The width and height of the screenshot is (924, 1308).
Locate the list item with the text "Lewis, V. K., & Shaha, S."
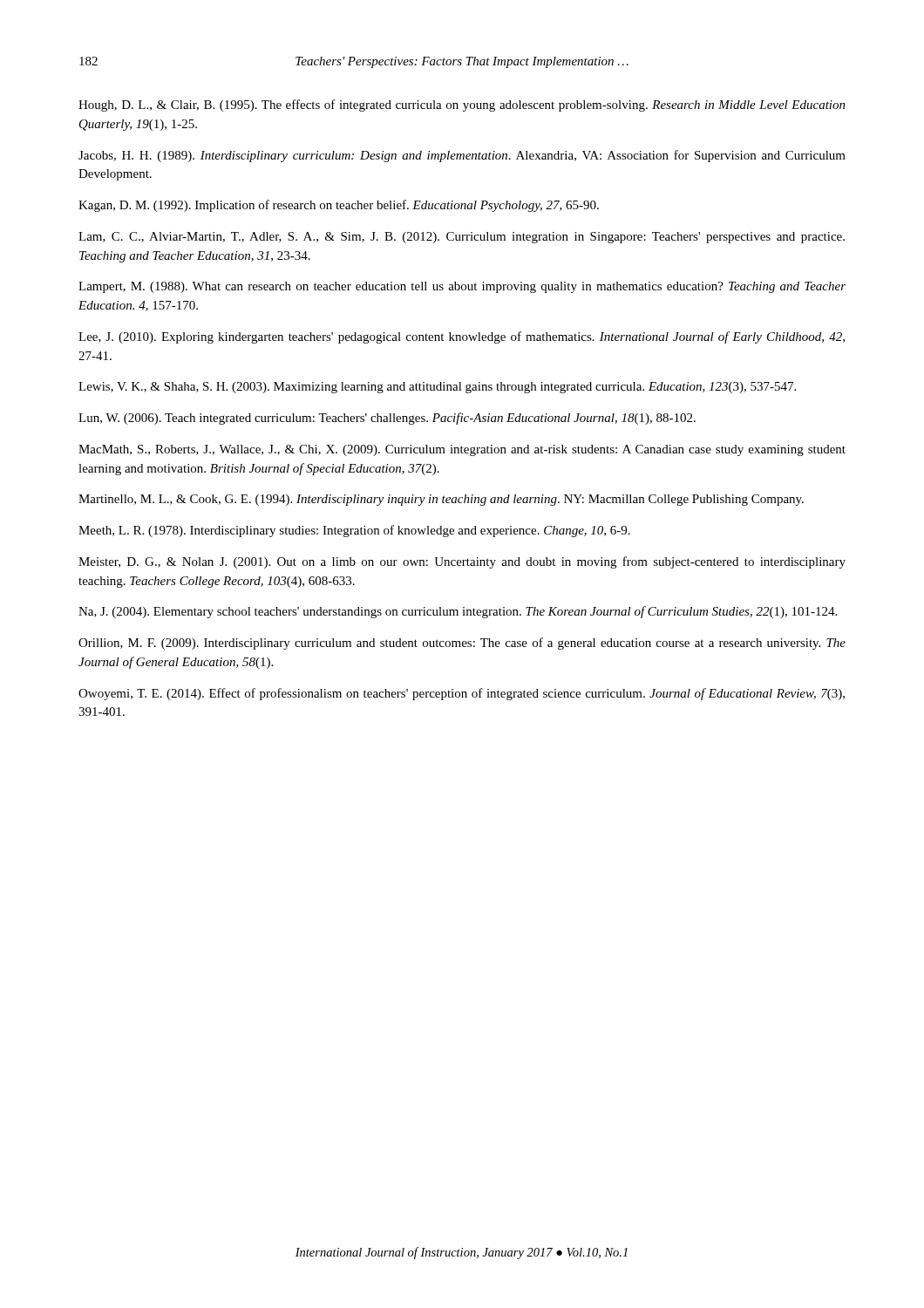pyautogui.click(x=438, y=387)
